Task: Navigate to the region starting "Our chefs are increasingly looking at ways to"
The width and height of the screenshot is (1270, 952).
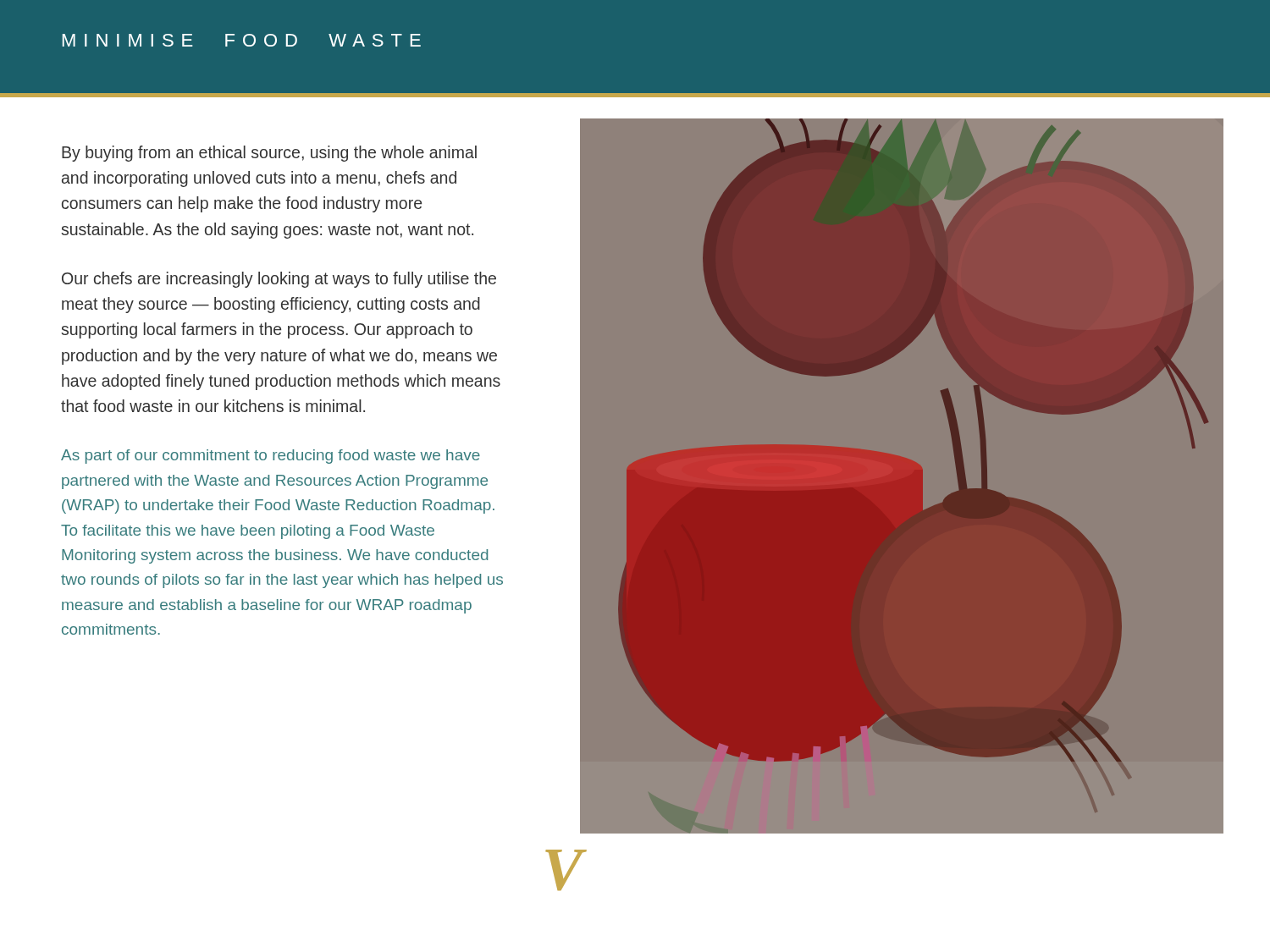Action: (281, 342)
